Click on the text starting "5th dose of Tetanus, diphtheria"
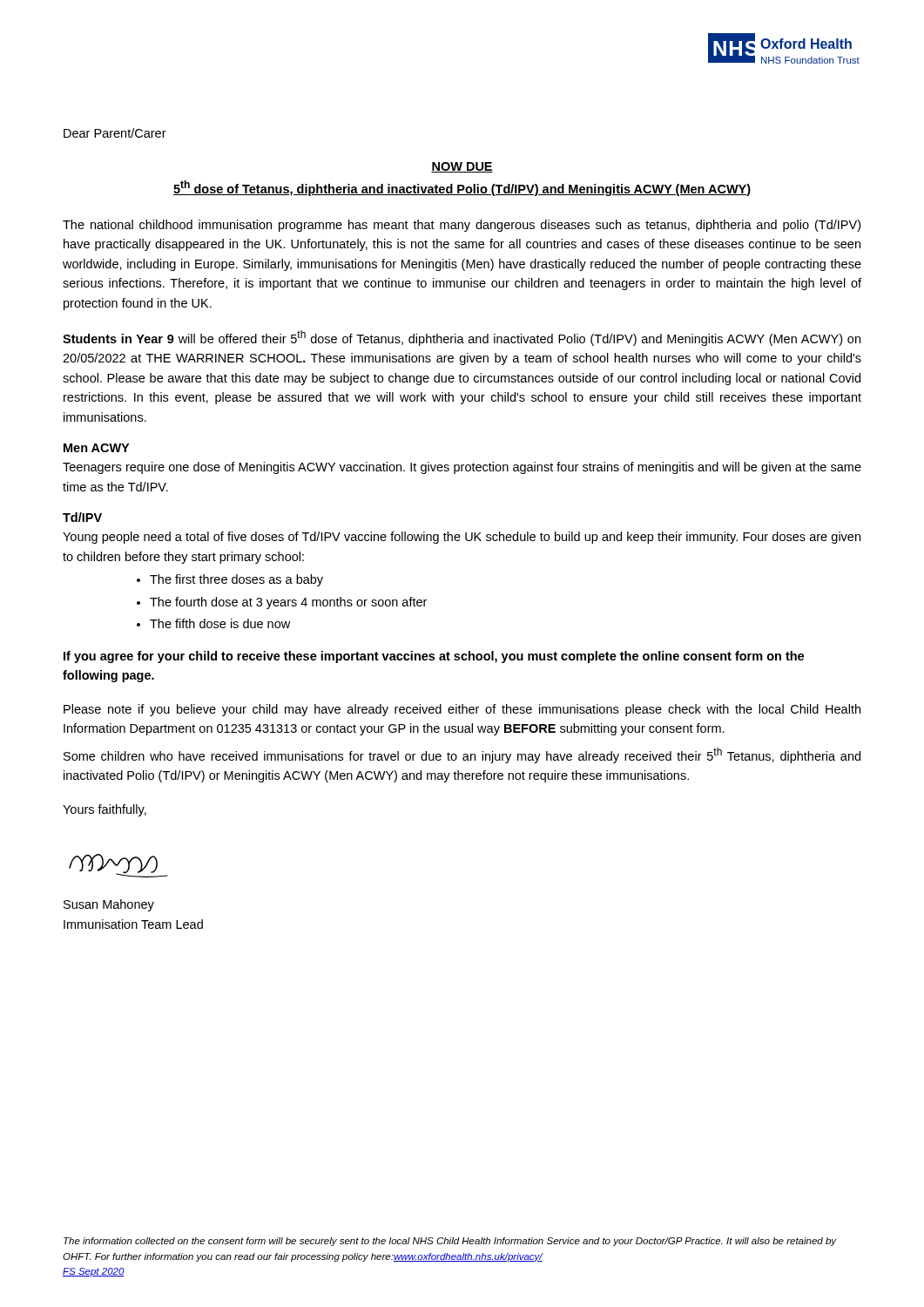Screen dimensions: 1307x924 (462, 187)
